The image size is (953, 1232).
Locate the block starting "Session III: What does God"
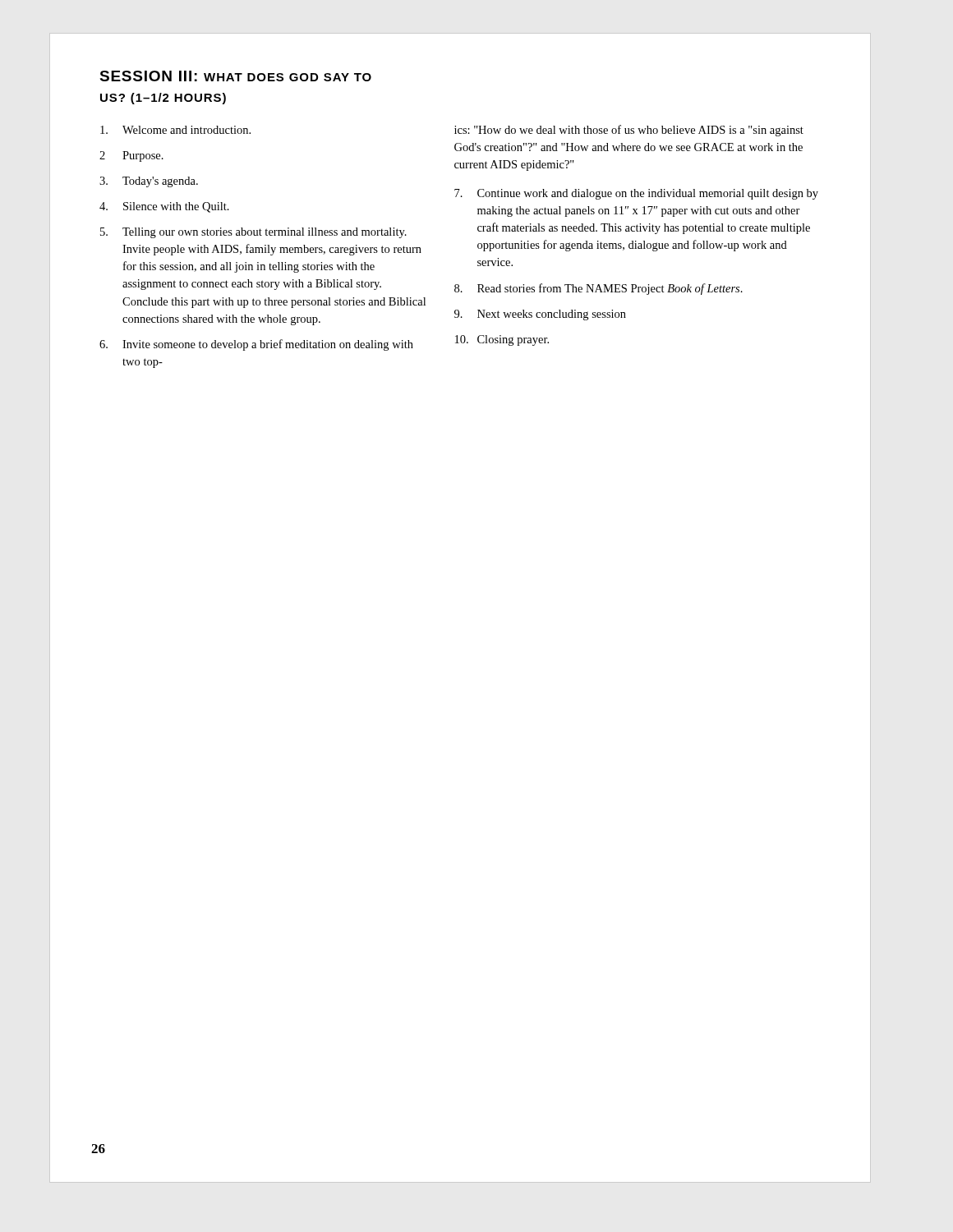pos(235,76)
